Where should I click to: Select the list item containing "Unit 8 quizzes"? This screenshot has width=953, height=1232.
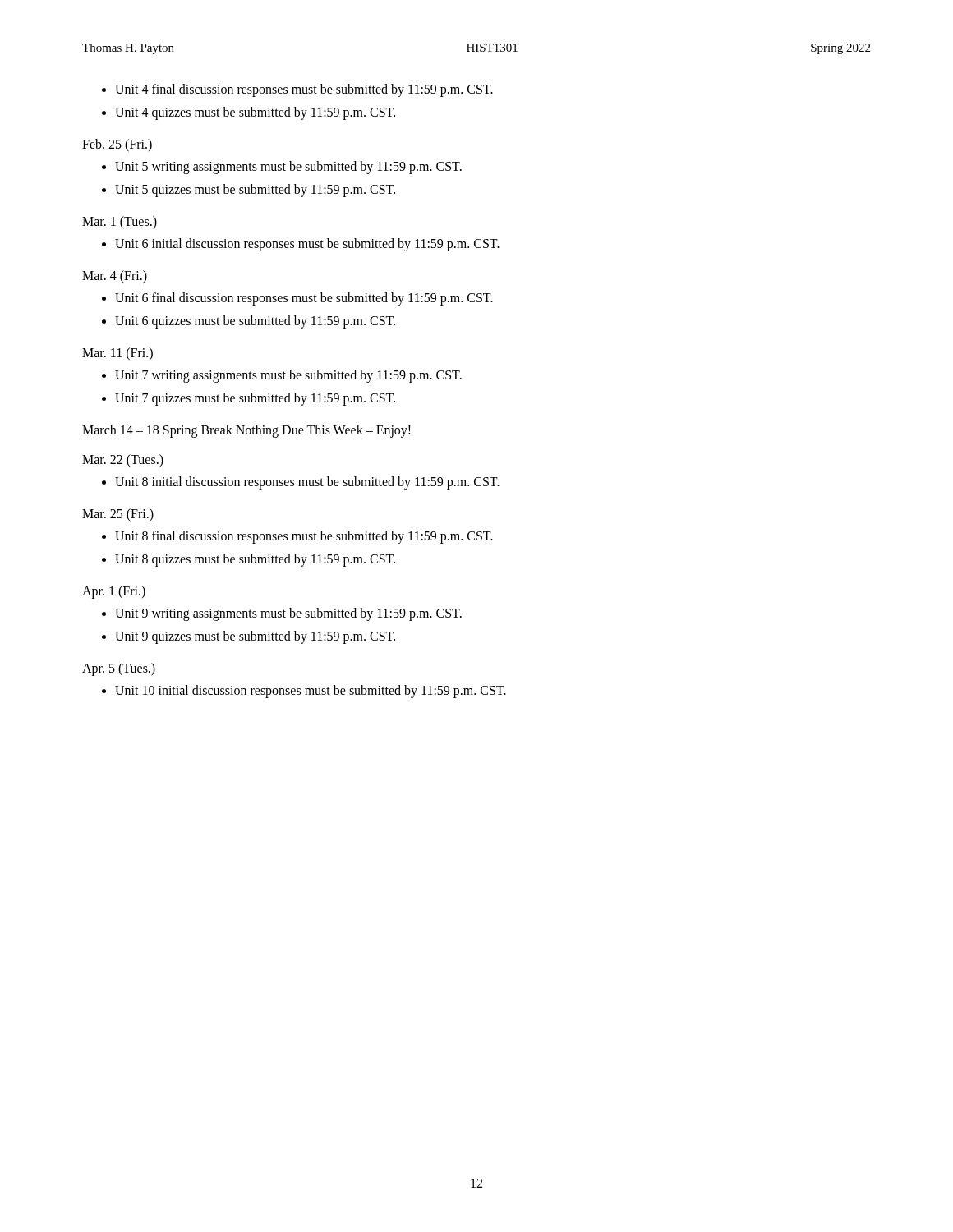tap(256, 559)
